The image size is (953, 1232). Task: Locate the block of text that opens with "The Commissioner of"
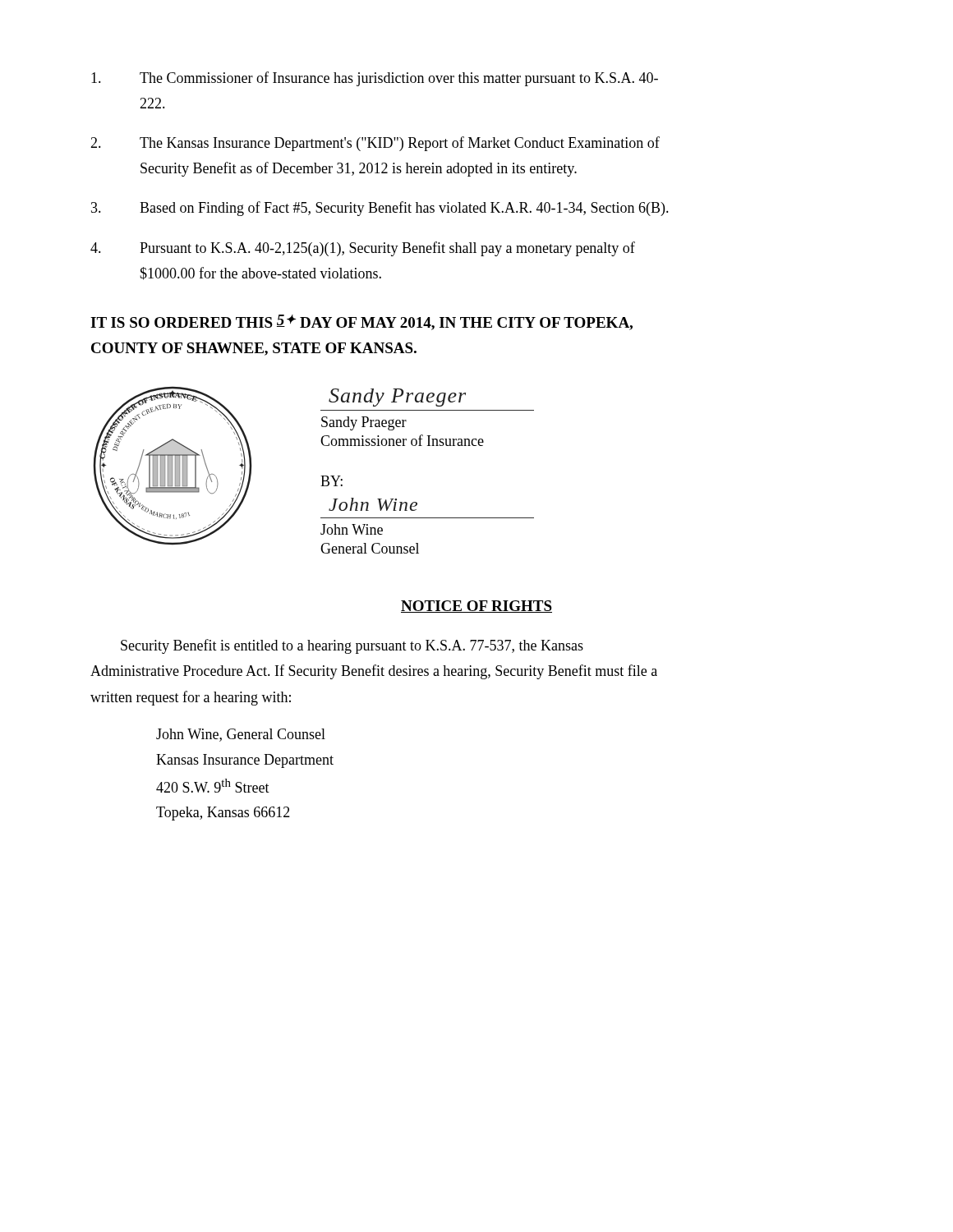pyautogui.click(x=476, y=91)
